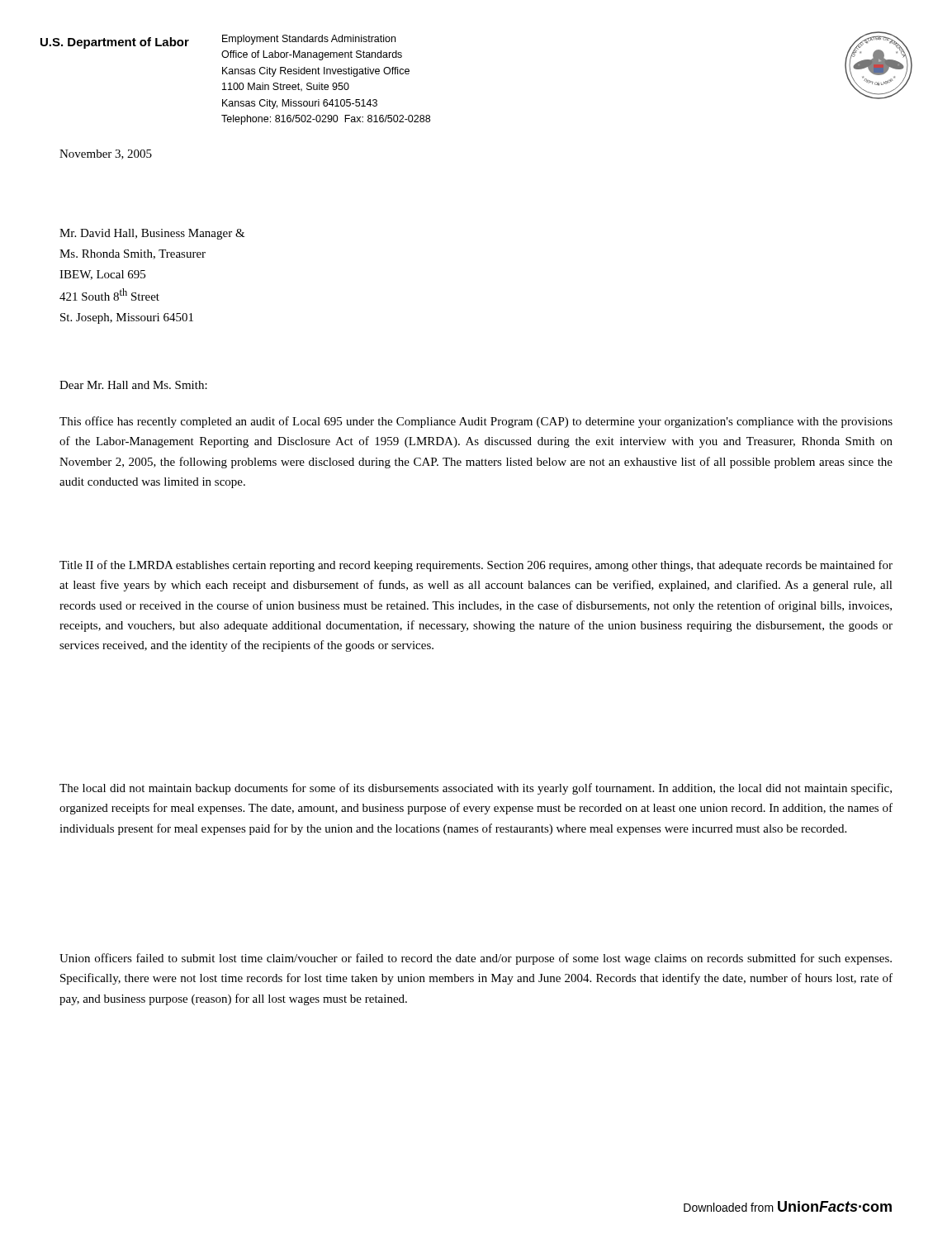Locate the block starting "This office has recently completed an"
This screenshot has height=1239, width=952.
(476, 451)
